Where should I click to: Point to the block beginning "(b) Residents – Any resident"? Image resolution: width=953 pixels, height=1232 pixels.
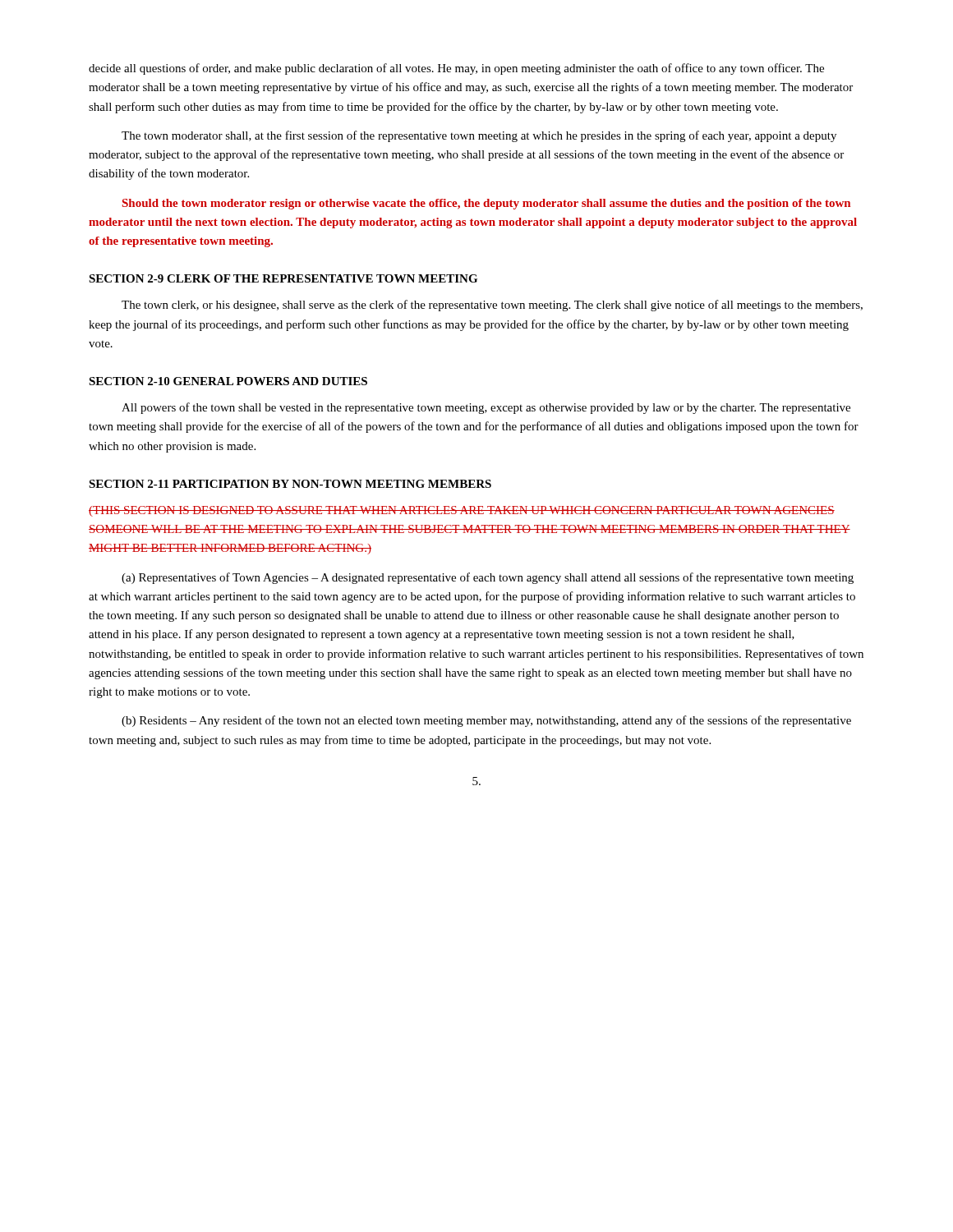click(x=476, y=731)
